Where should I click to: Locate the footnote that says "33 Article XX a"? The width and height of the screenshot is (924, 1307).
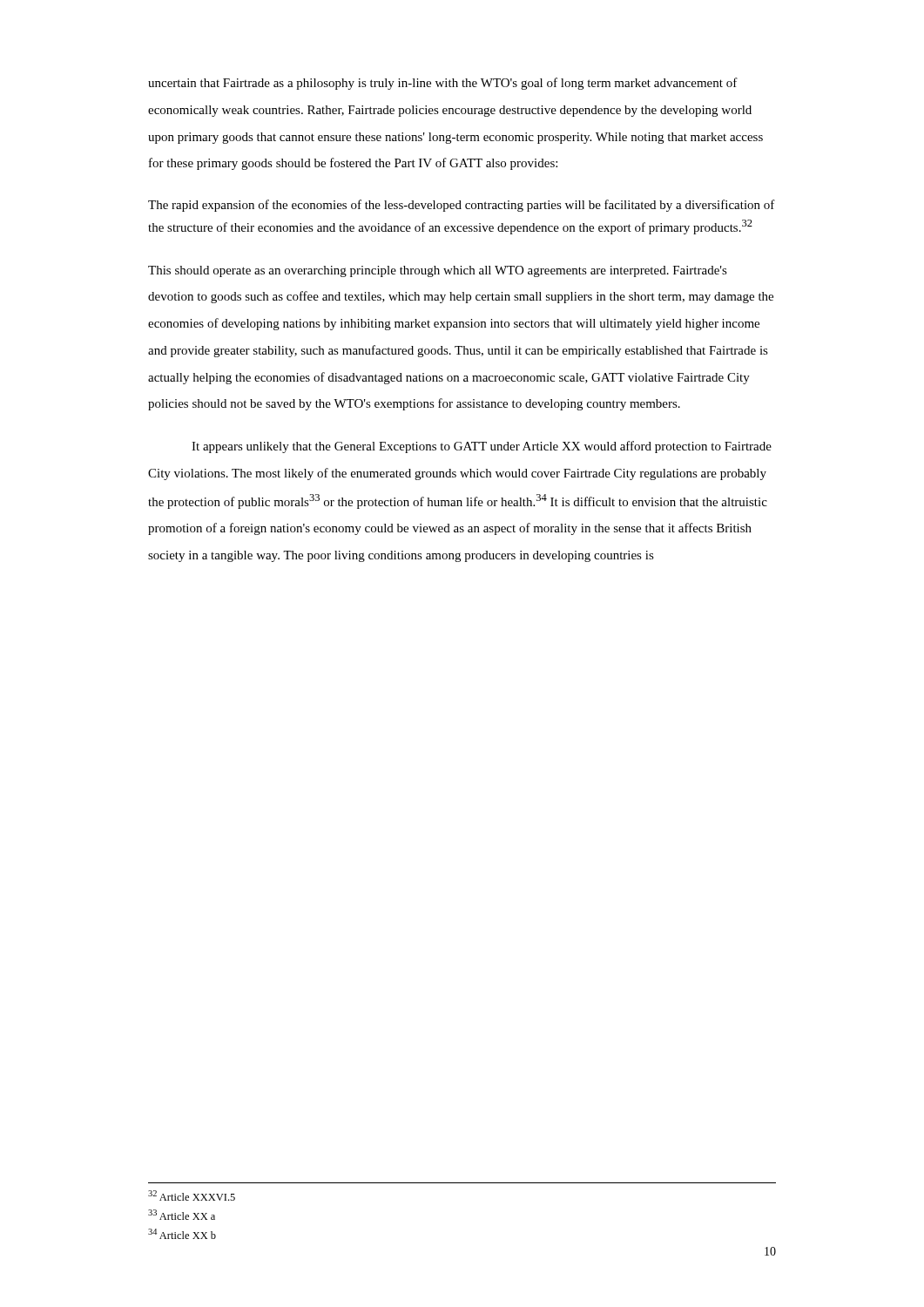click(x=182, y=1215)
